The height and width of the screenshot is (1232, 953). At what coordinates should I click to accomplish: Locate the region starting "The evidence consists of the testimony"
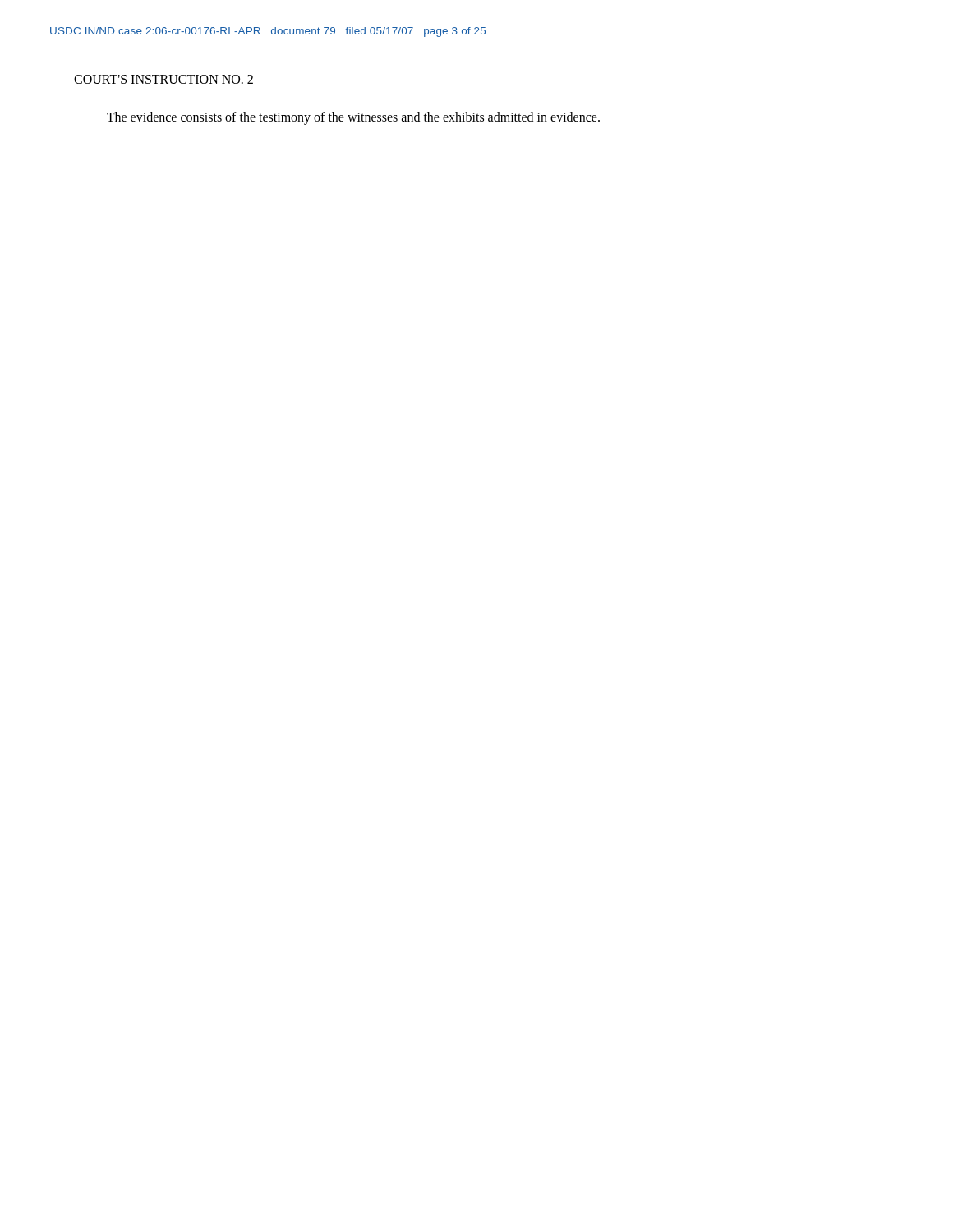pyautogui.click(x=337, y=117)
